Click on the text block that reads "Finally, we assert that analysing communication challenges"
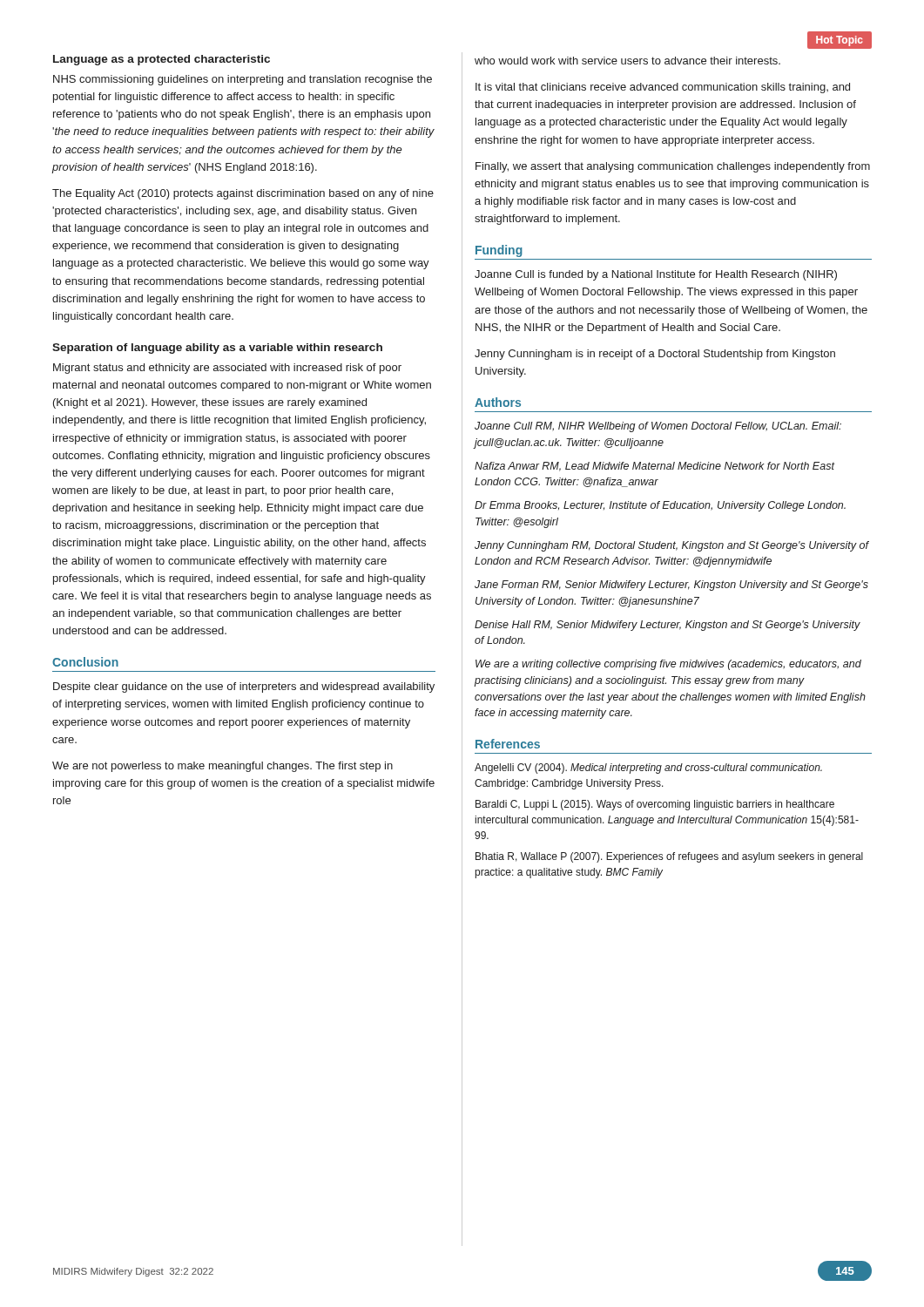 point(672,192)
